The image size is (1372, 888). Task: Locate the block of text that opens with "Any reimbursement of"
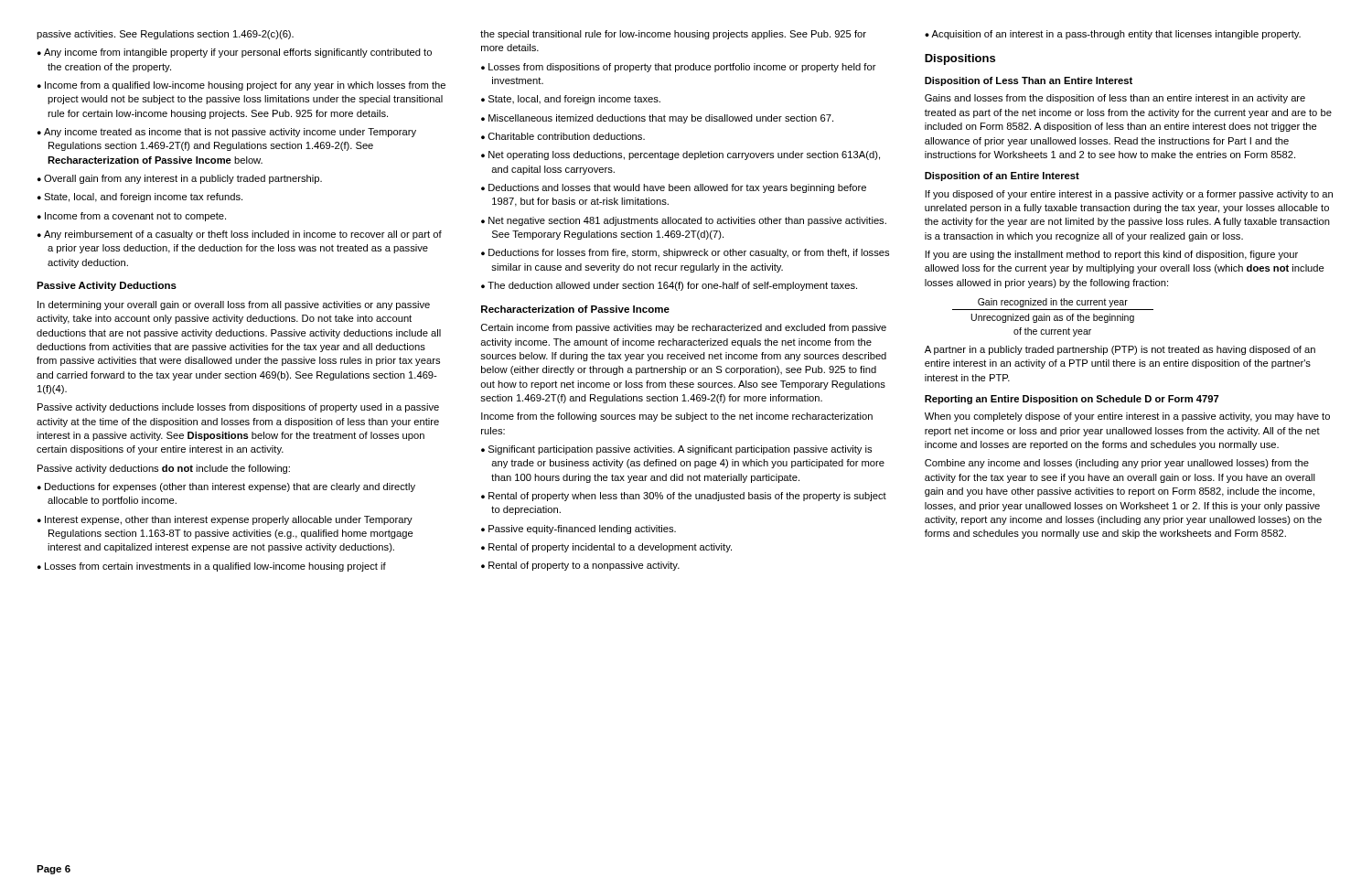pyautogui.click(x=243, y=248)
